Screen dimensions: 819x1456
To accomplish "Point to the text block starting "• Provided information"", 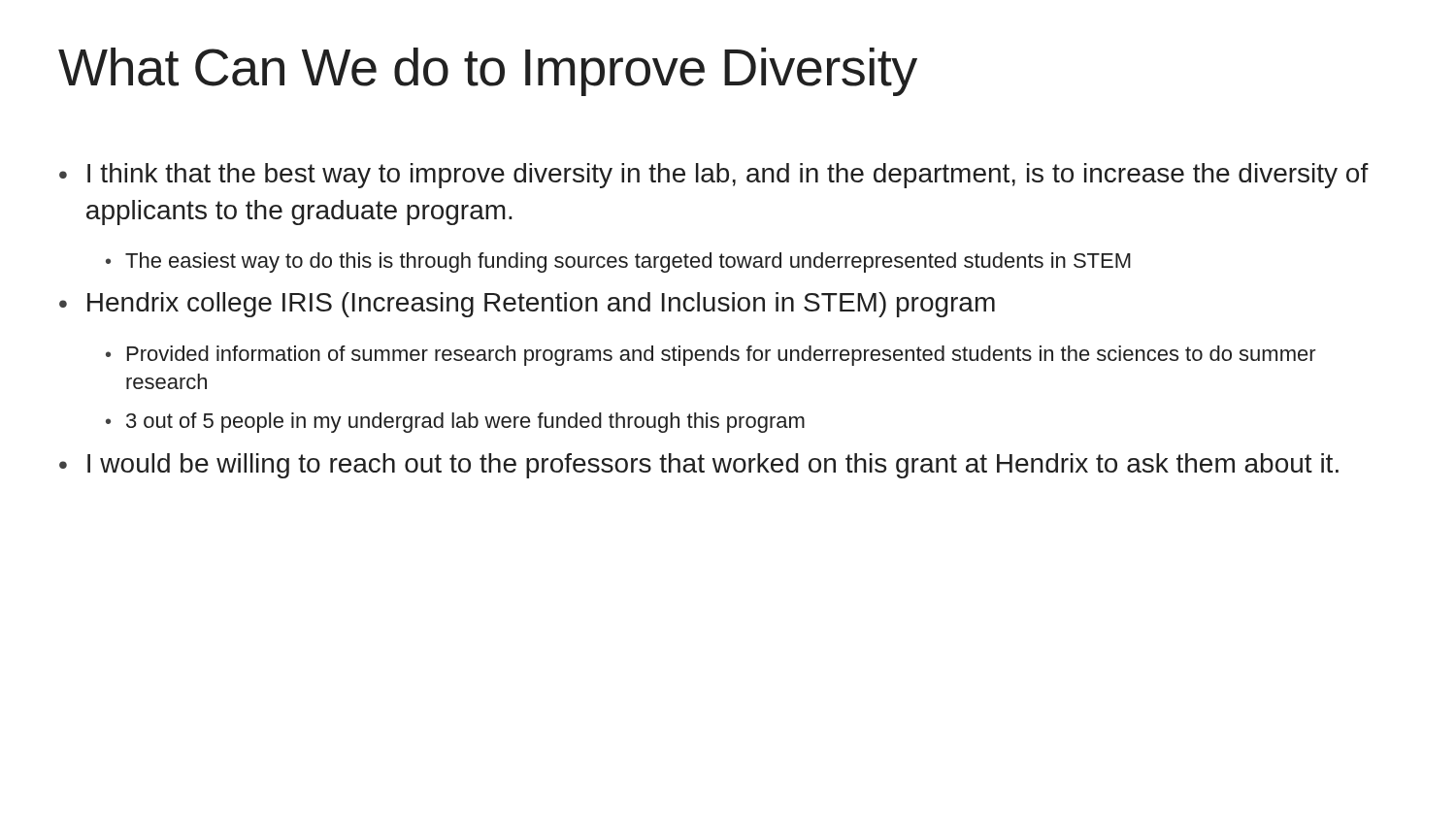I will click(751, 368).
